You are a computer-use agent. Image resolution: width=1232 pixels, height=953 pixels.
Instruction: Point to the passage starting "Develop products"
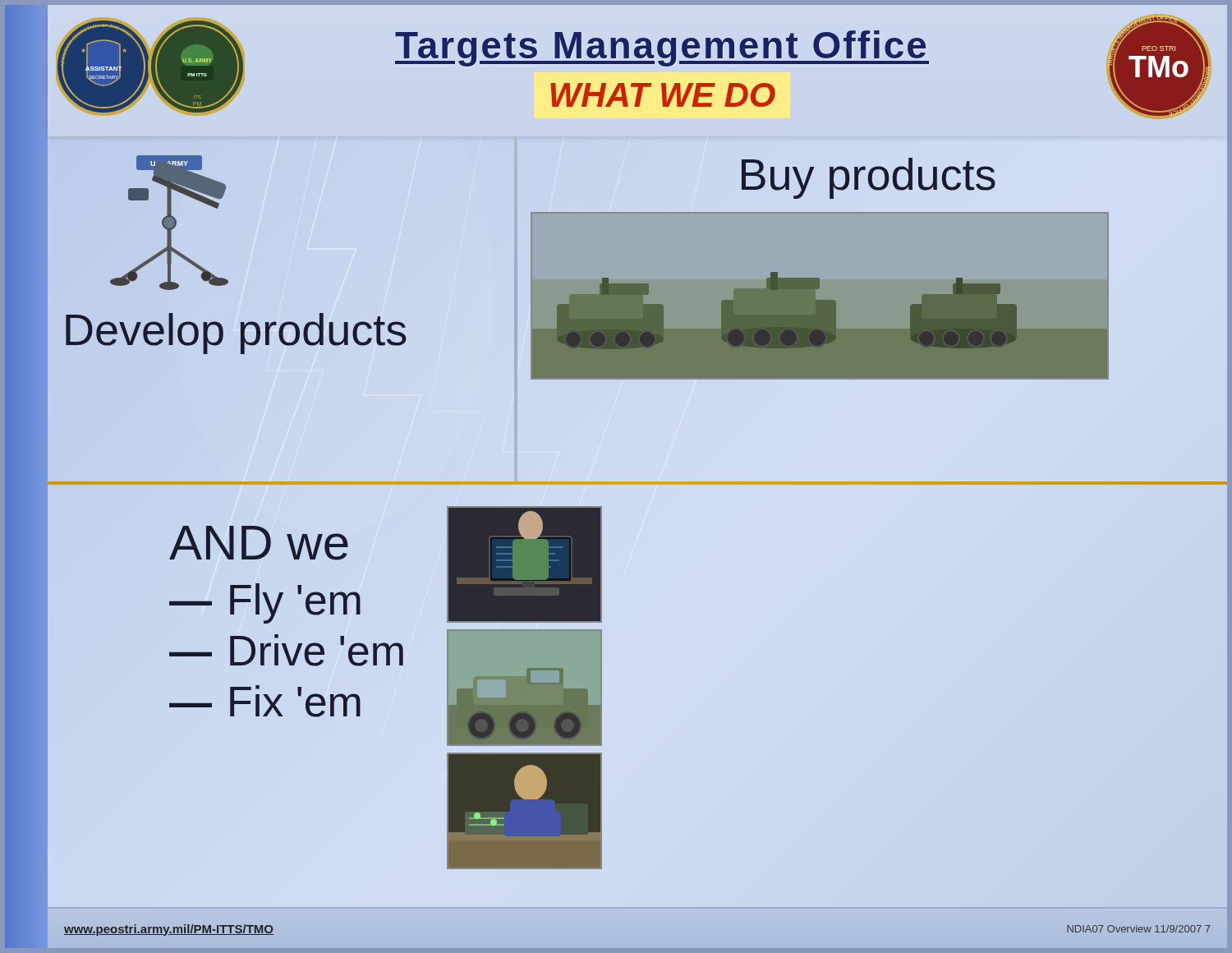click(x=235, y=329)
